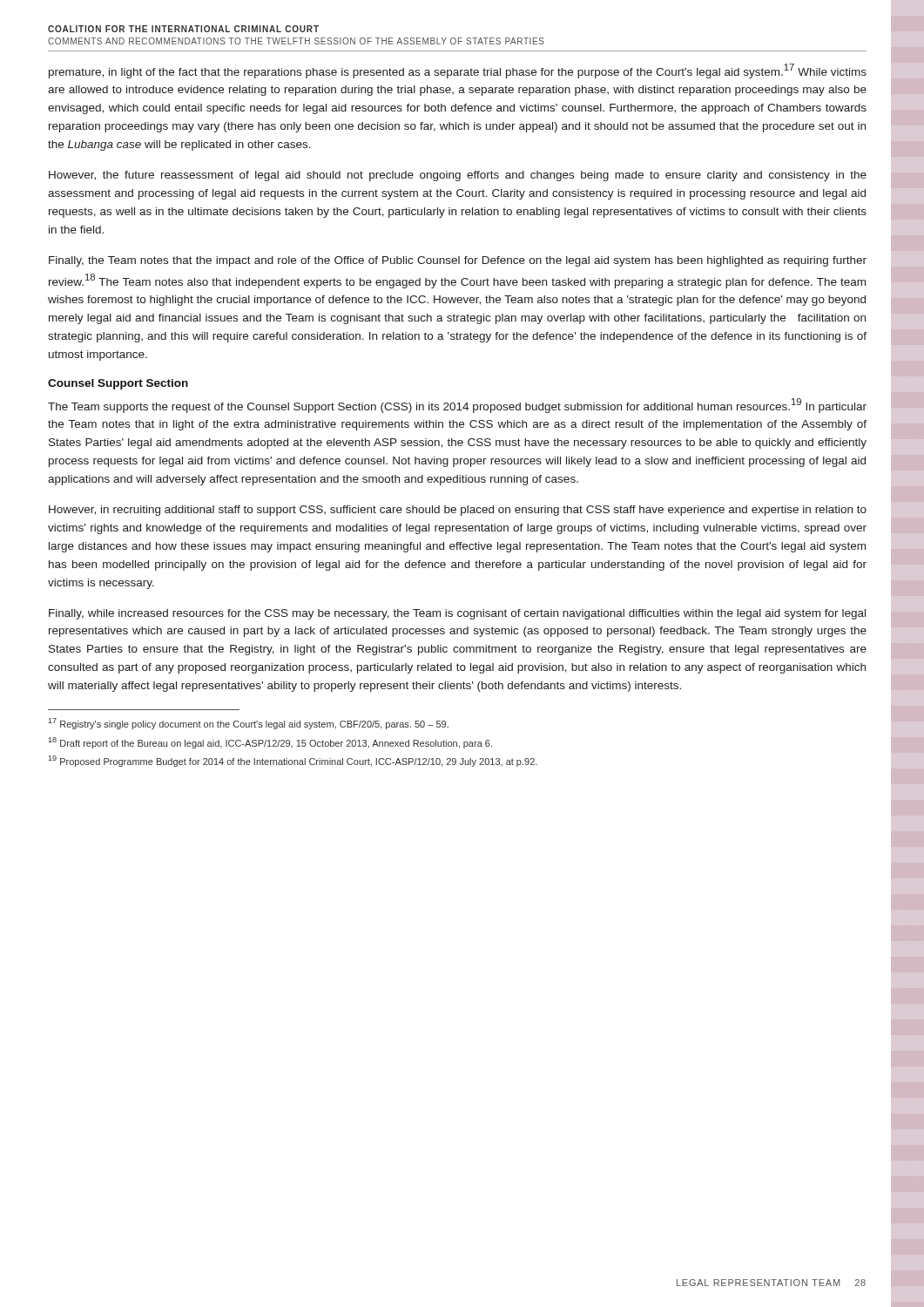Locate the text block starting "17 Registry's single policy document on the Court's"
Viewport: 924px width, 1307px height.
point(249,723)
